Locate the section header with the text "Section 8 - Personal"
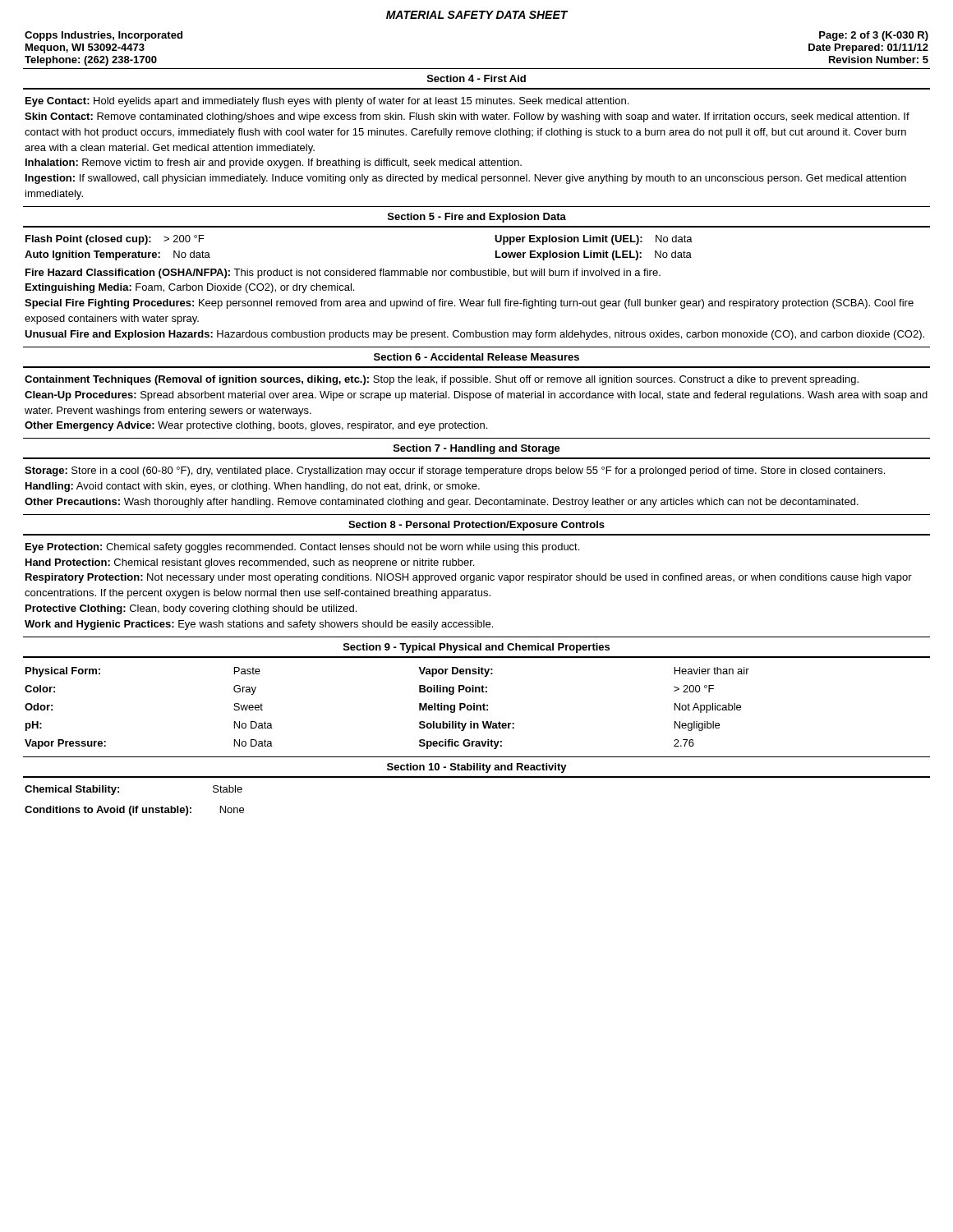 pos(476,524)
